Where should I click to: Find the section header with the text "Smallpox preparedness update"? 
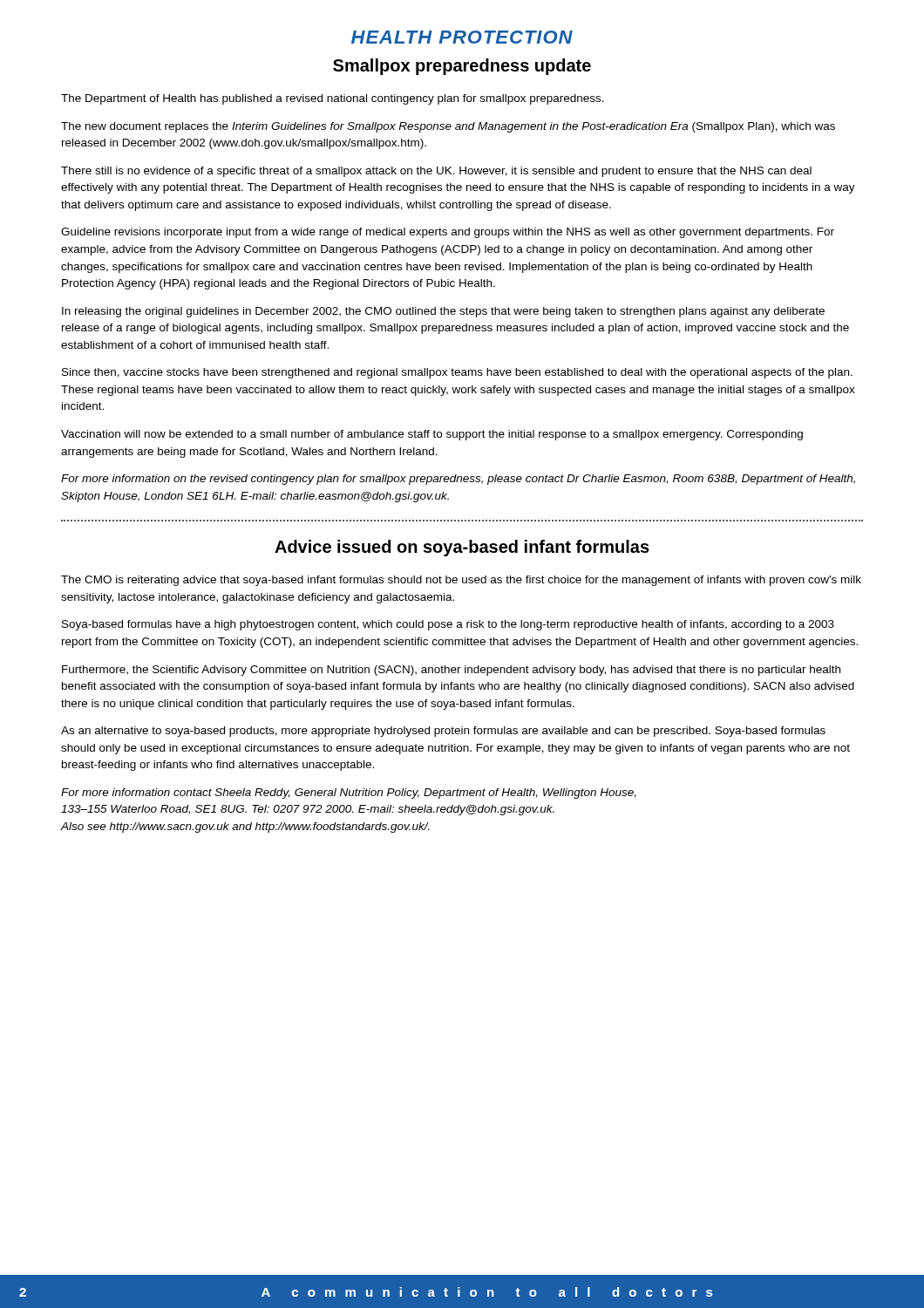[462, 65]
